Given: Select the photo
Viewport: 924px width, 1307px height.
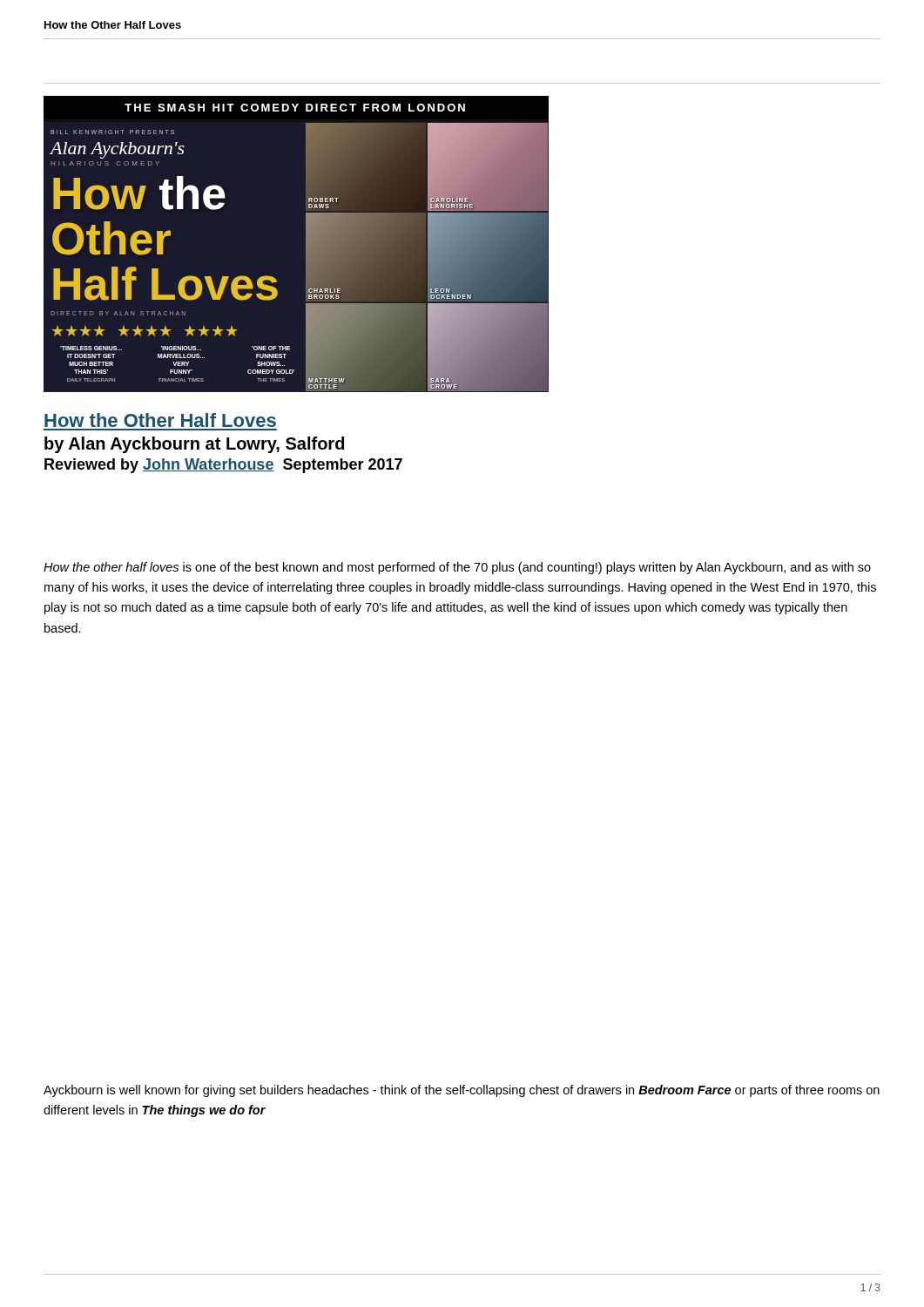Looking at the screenshot, I should point(296,244).
